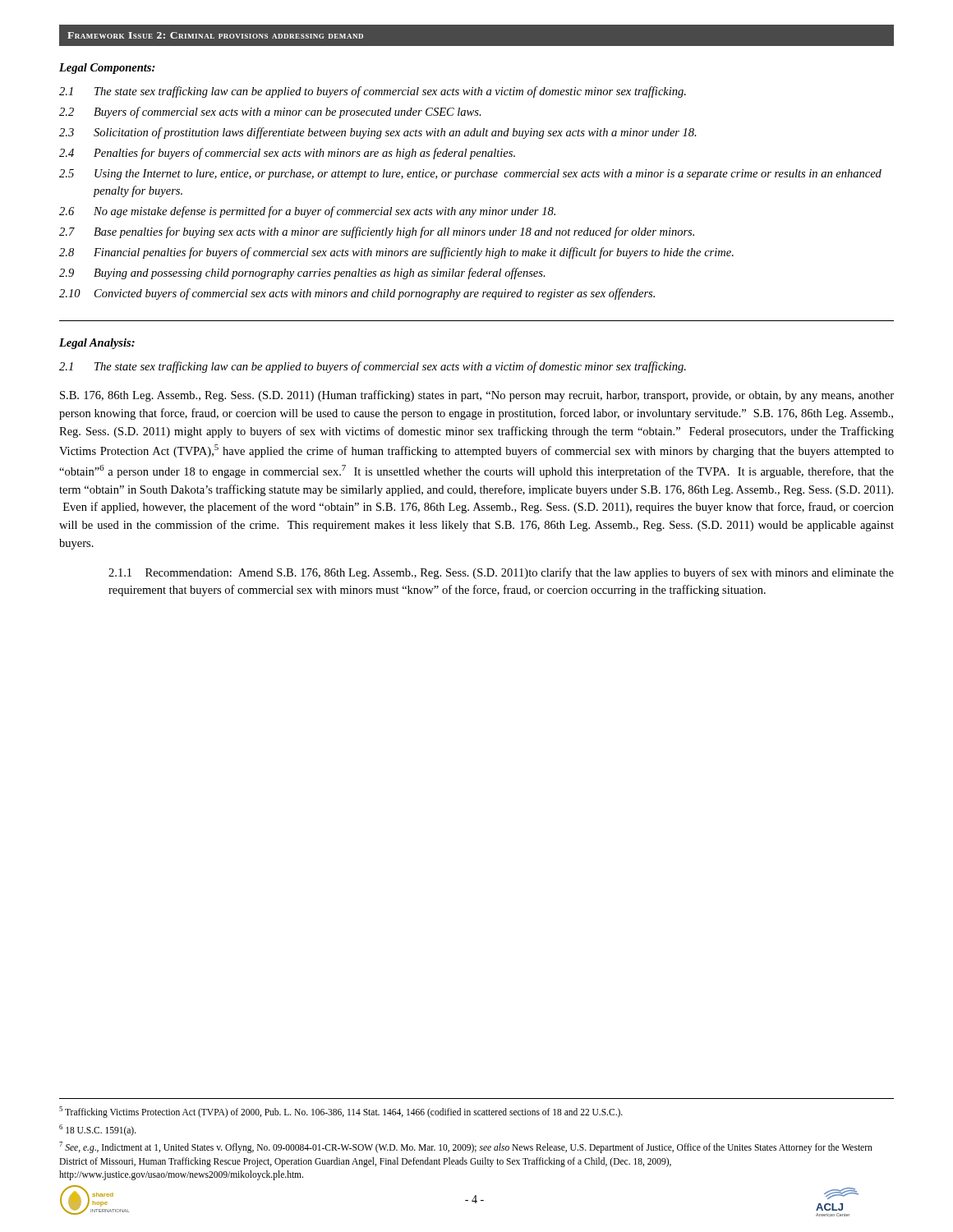Viewport: 953px width, 1232px height.
Task: Point to the text starting "2.6 No age mistake defense is"
Action: tap(476, 212)
